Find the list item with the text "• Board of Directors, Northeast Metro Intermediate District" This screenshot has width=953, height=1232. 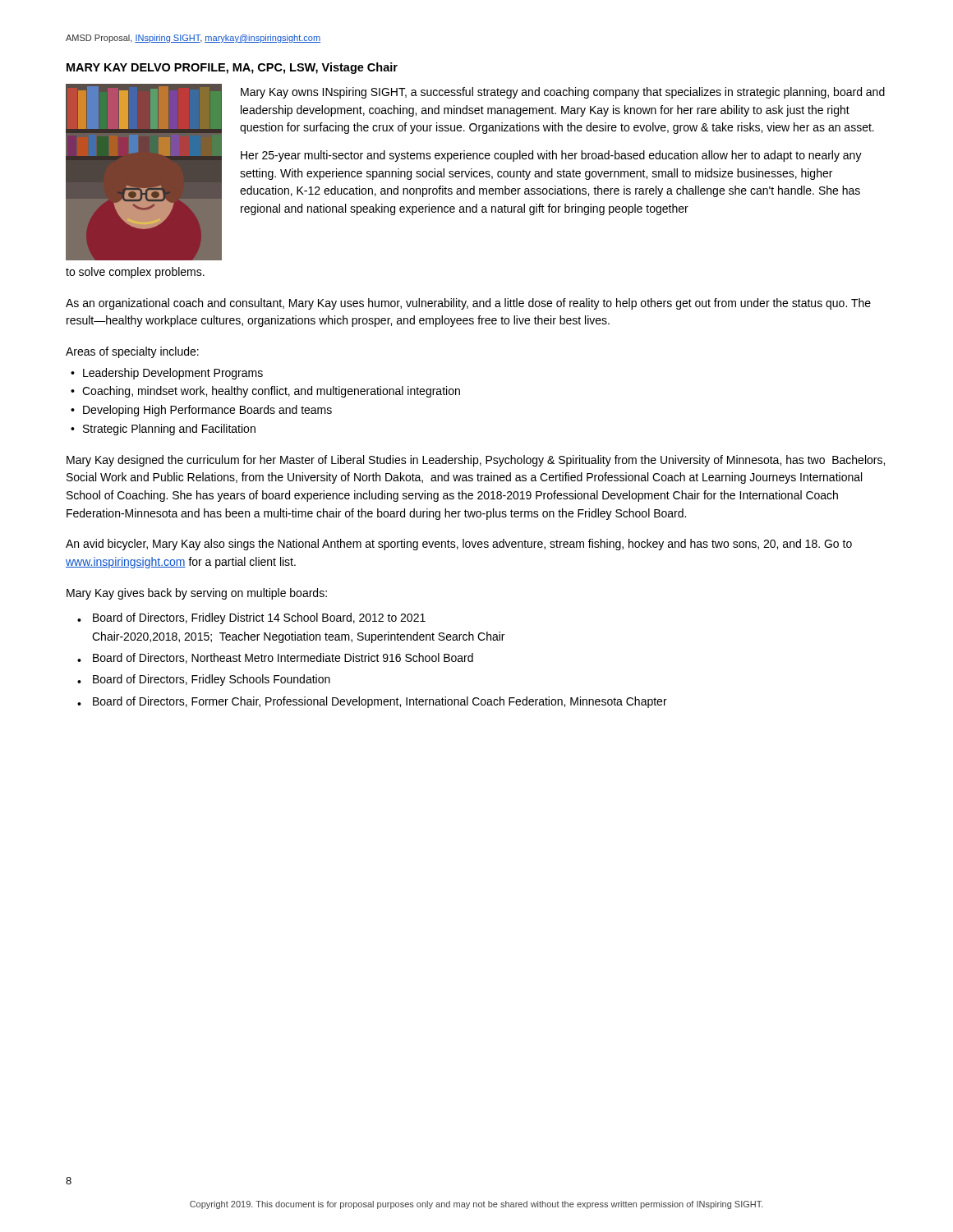[275, 658]
